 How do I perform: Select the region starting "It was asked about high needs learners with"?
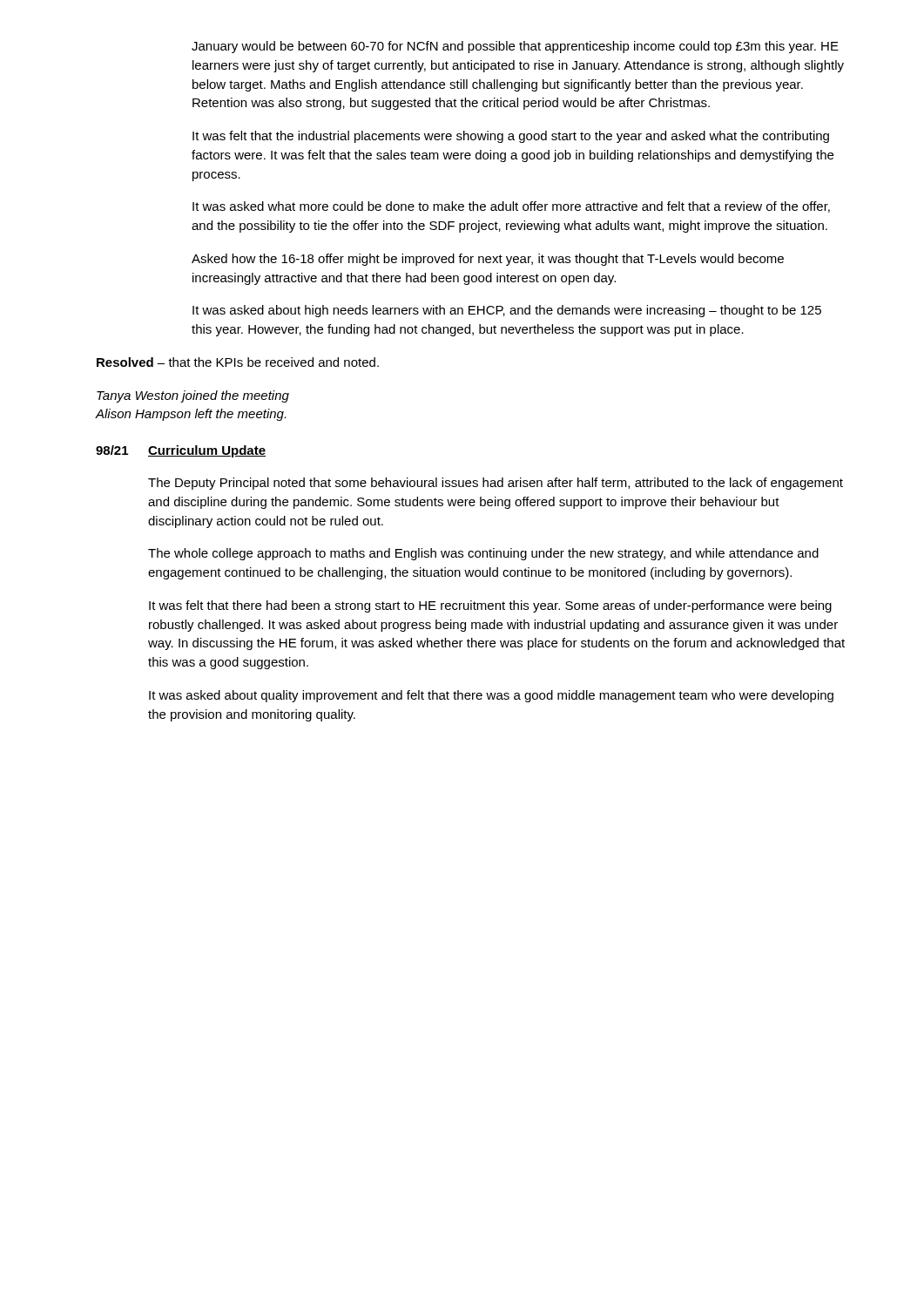tap(519, 320)
